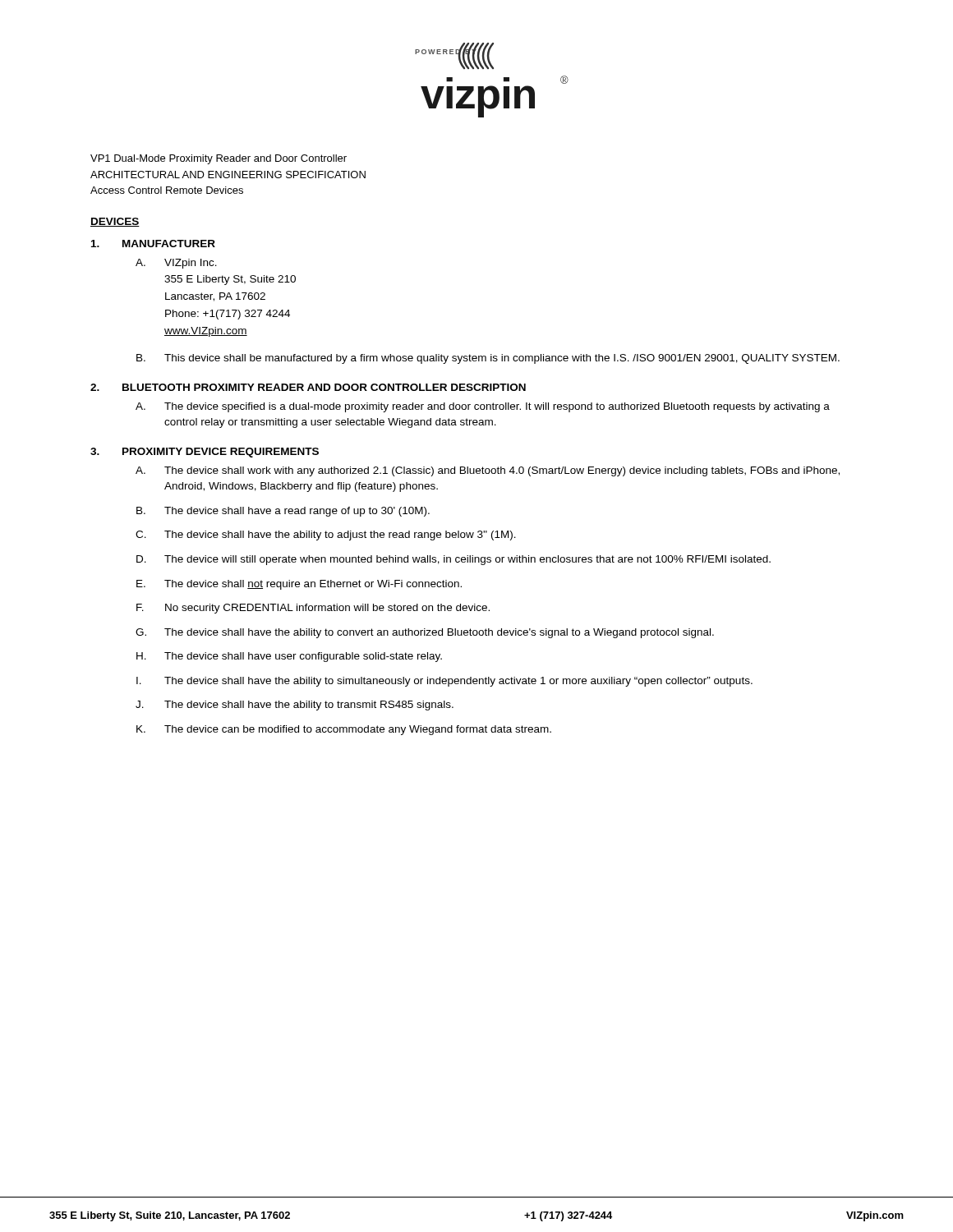This screenshot has width=953, height=1232.
Task: Click on the logo
Action: pyautogui.click(x=476, y=63)
